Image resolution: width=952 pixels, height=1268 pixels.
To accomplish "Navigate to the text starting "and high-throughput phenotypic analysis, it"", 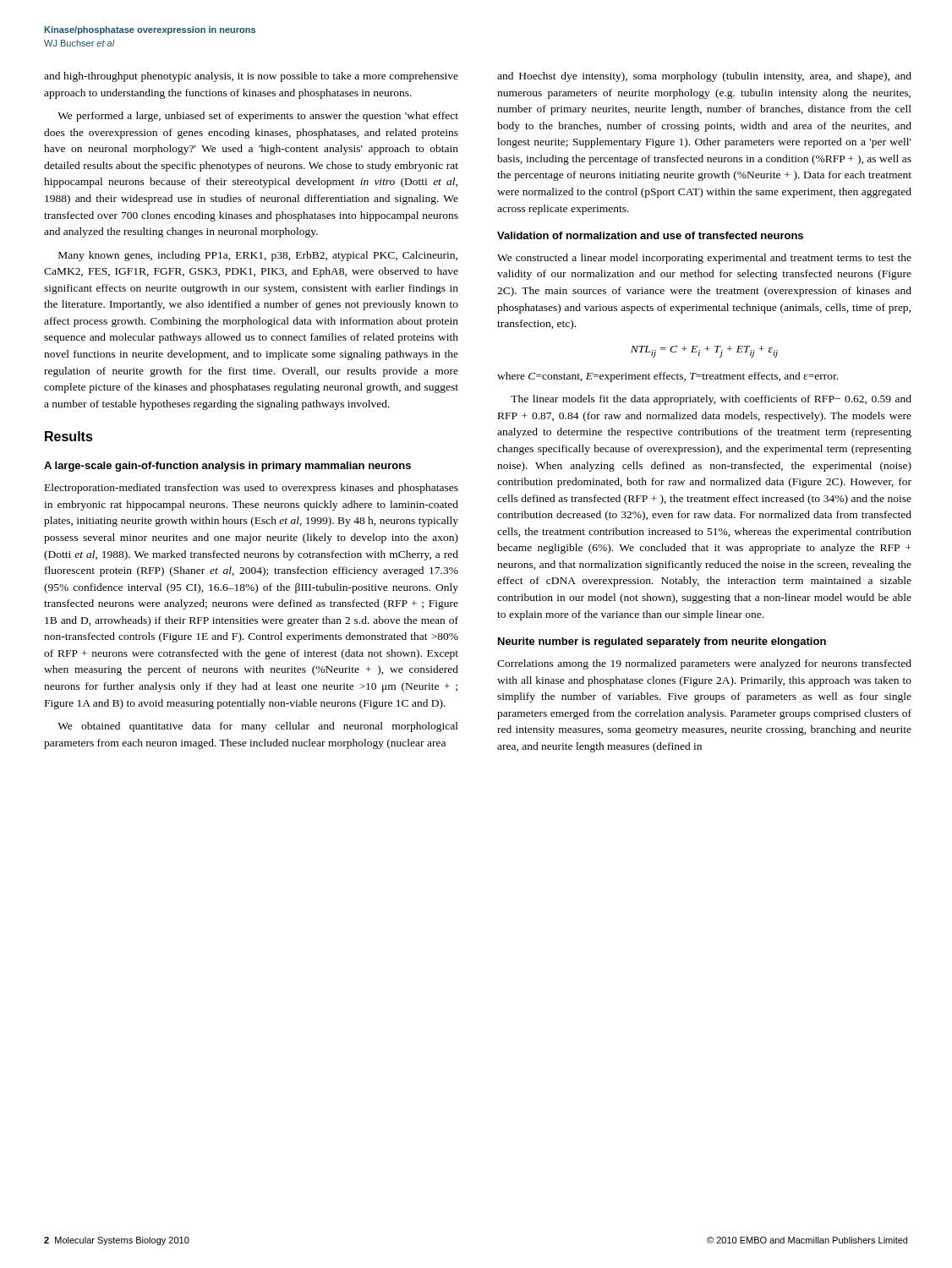I will click(251, 240).
